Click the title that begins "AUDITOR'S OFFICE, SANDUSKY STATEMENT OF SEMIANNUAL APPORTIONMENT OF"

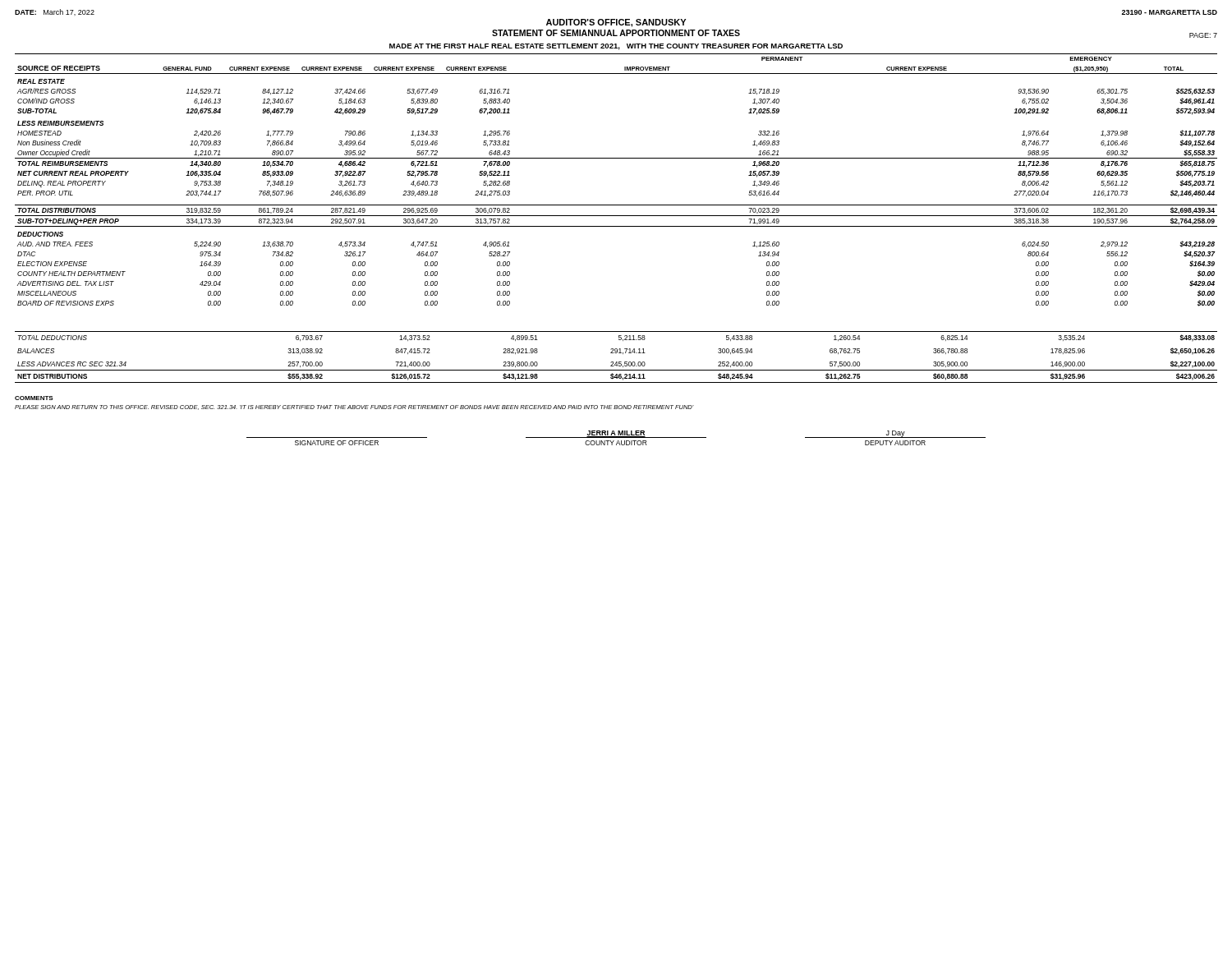click(x=616, y=28)
